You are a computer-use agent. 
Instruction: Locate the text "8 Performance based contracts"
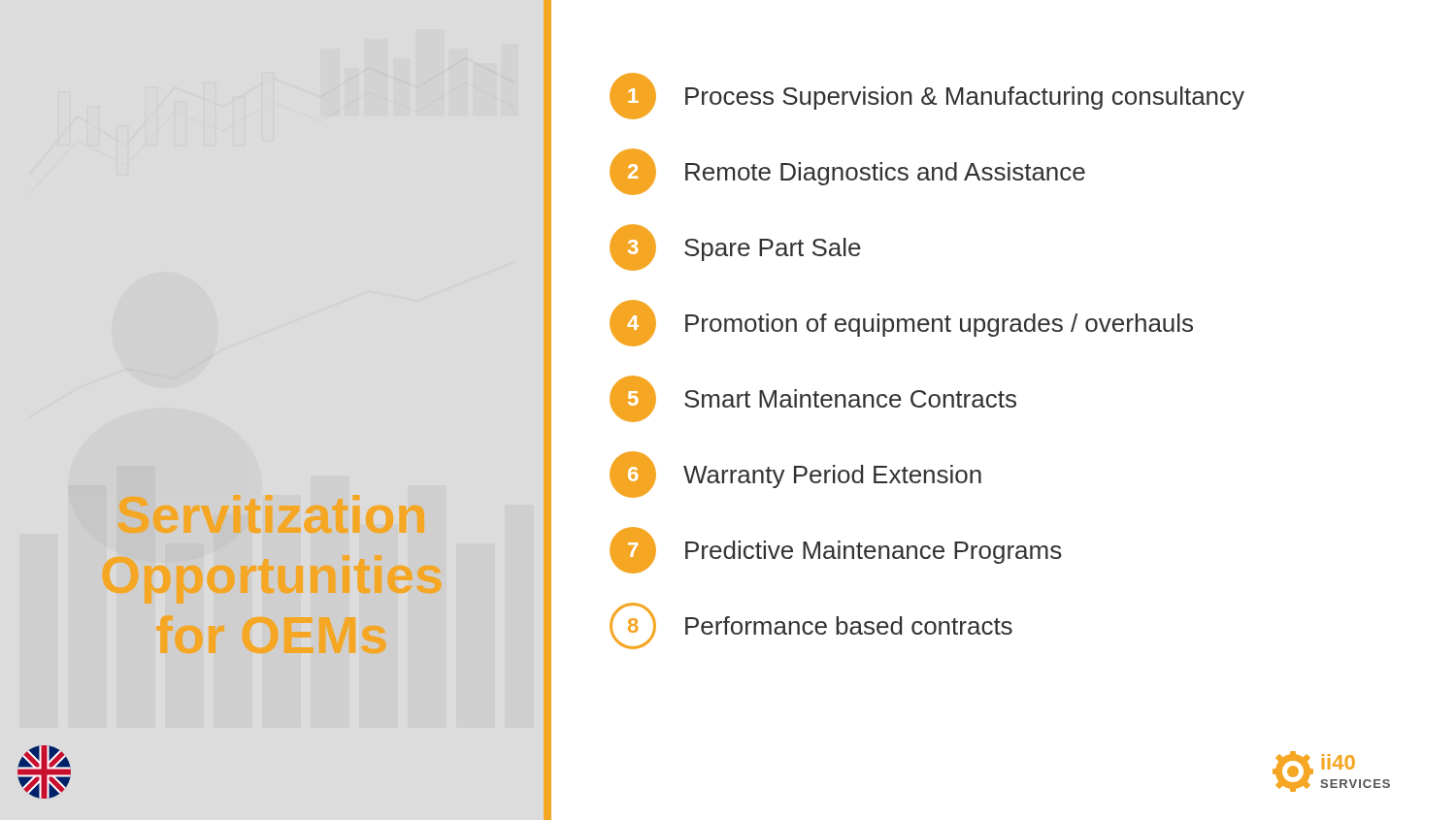[x=811, y=626]
